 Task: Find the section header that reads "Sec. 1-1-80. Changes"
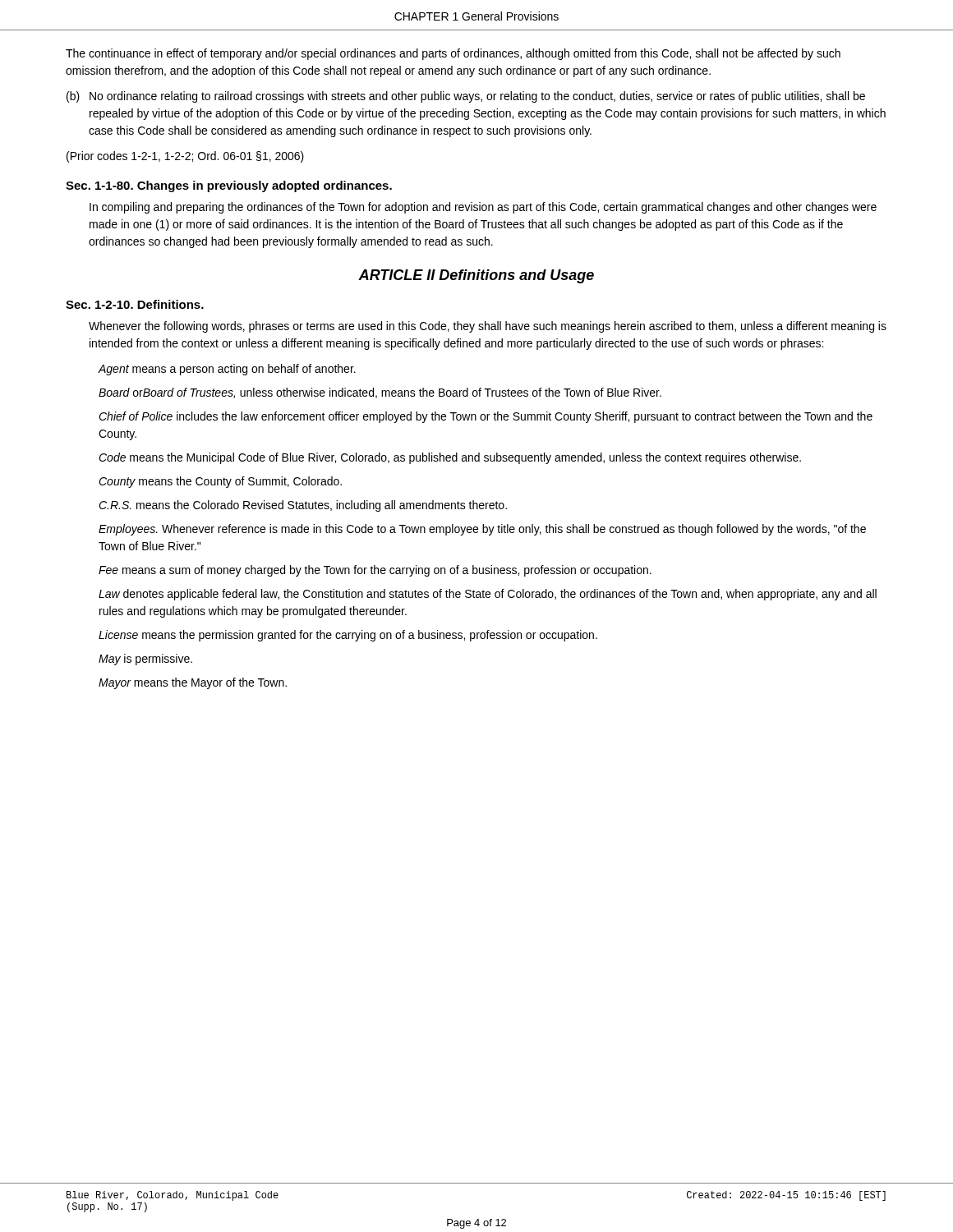tap(229, 185)
